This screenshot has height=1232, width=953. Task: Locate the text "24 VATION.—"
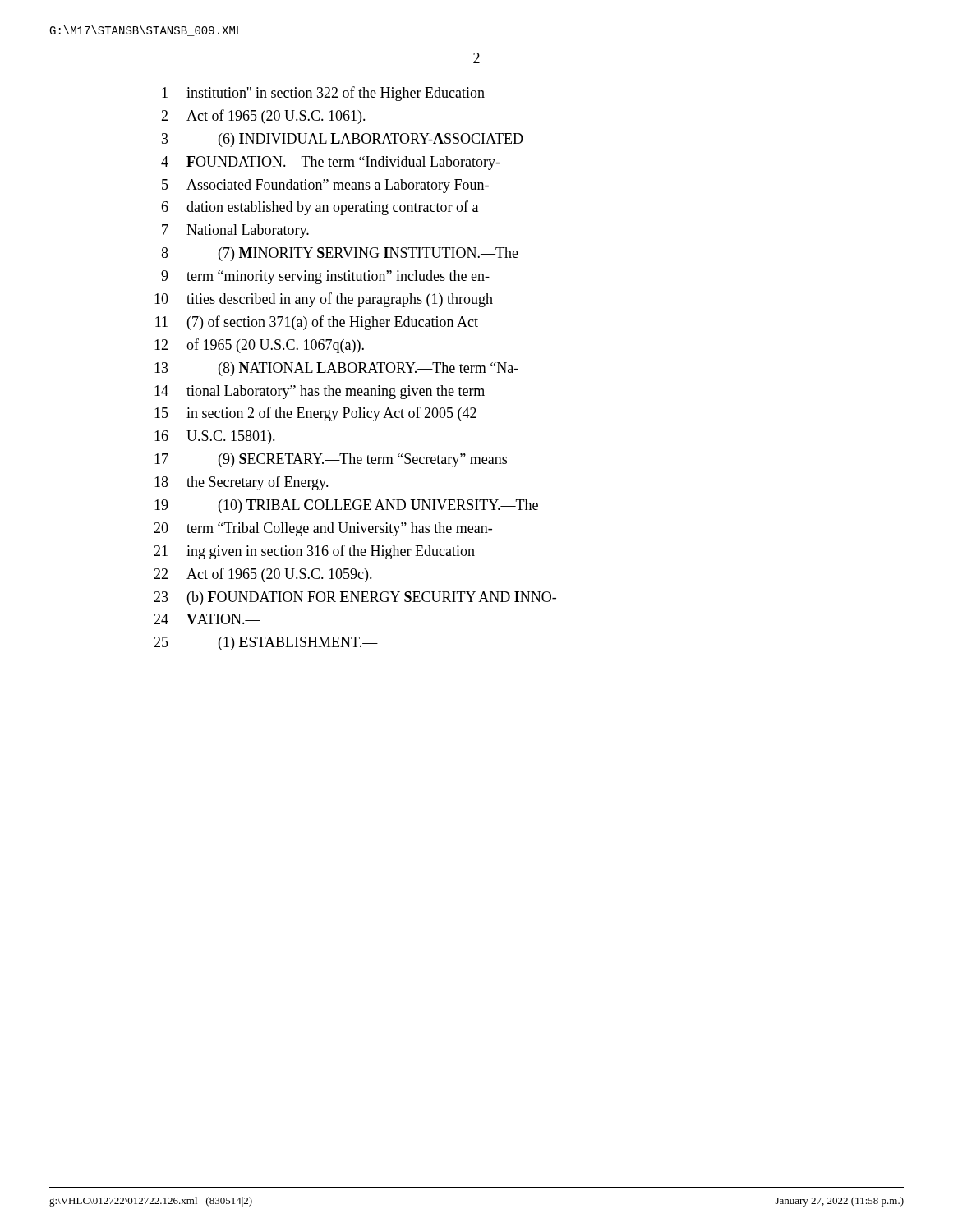(x=207, y=619)
